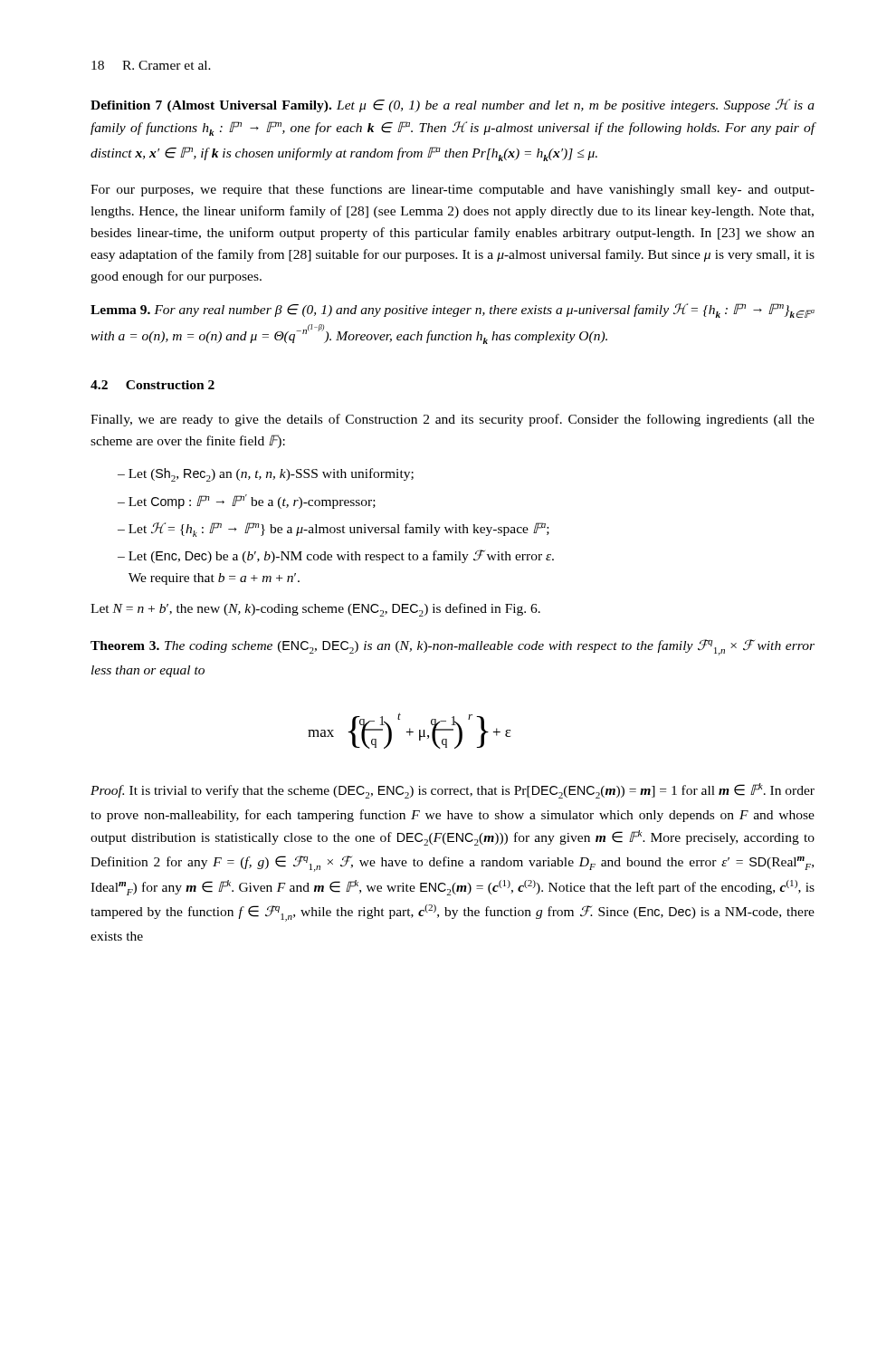Image resolution: width=896 pixels, height=1358 pixels.
Task: Point to the element starting "Lemma 9. For any"
Action: (x=453, y=323)
